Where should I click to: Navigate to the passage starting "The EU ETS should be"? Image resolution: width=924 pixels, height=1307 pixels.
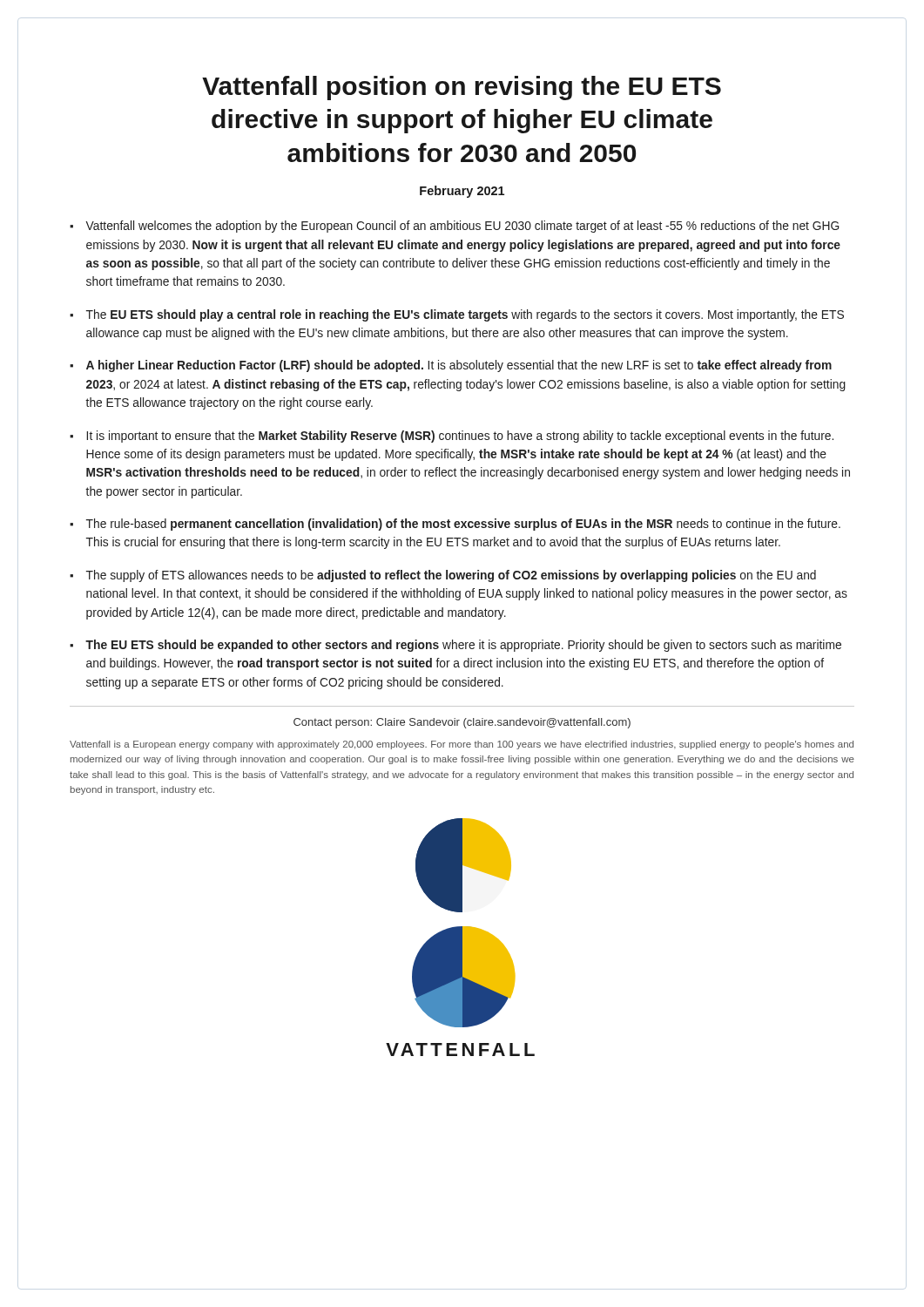click(x=470, y=664)
